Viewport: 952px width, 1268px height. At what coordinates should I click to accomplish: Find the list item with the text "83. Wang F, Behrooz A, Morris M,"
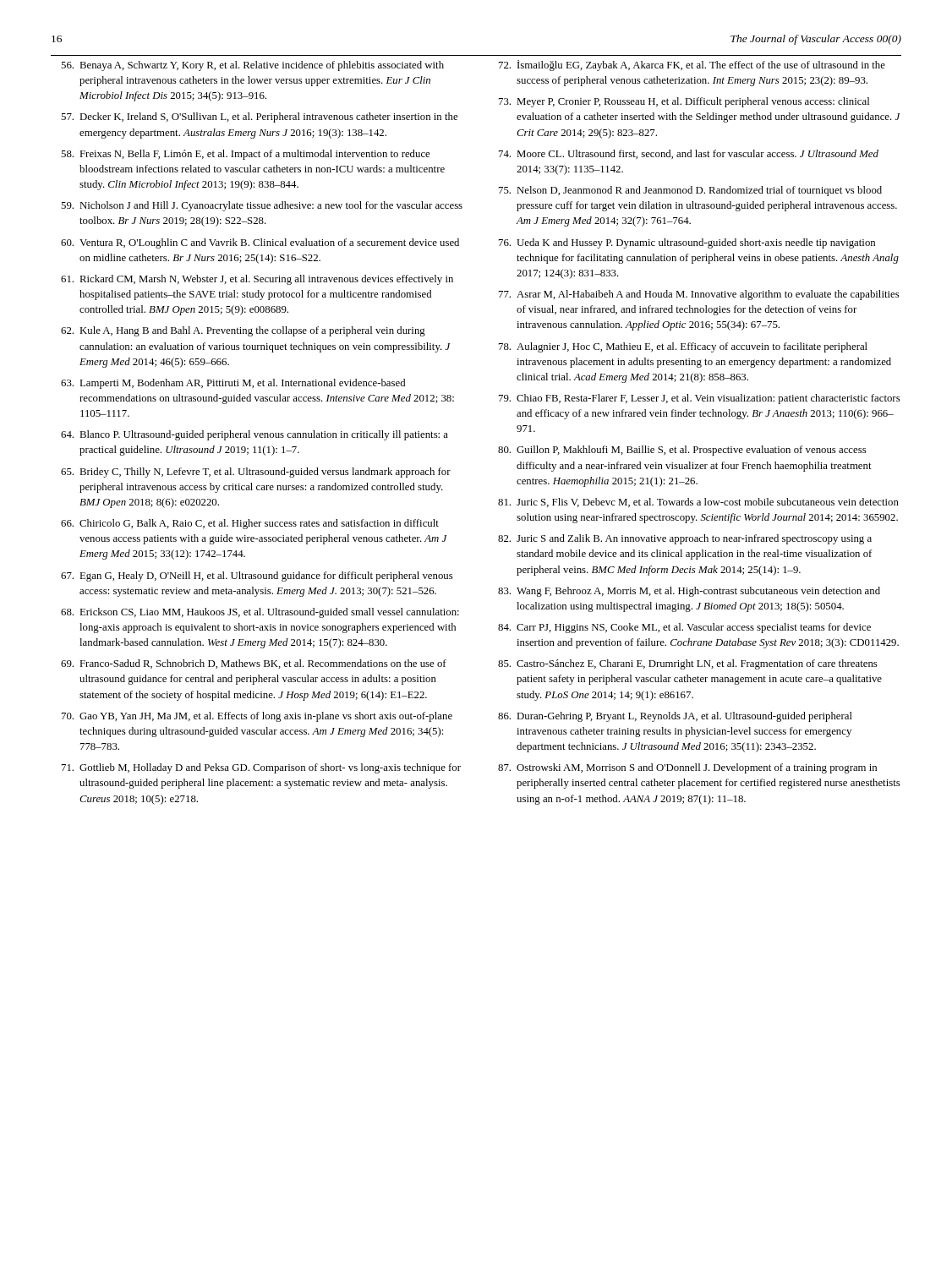coord(695,598)
